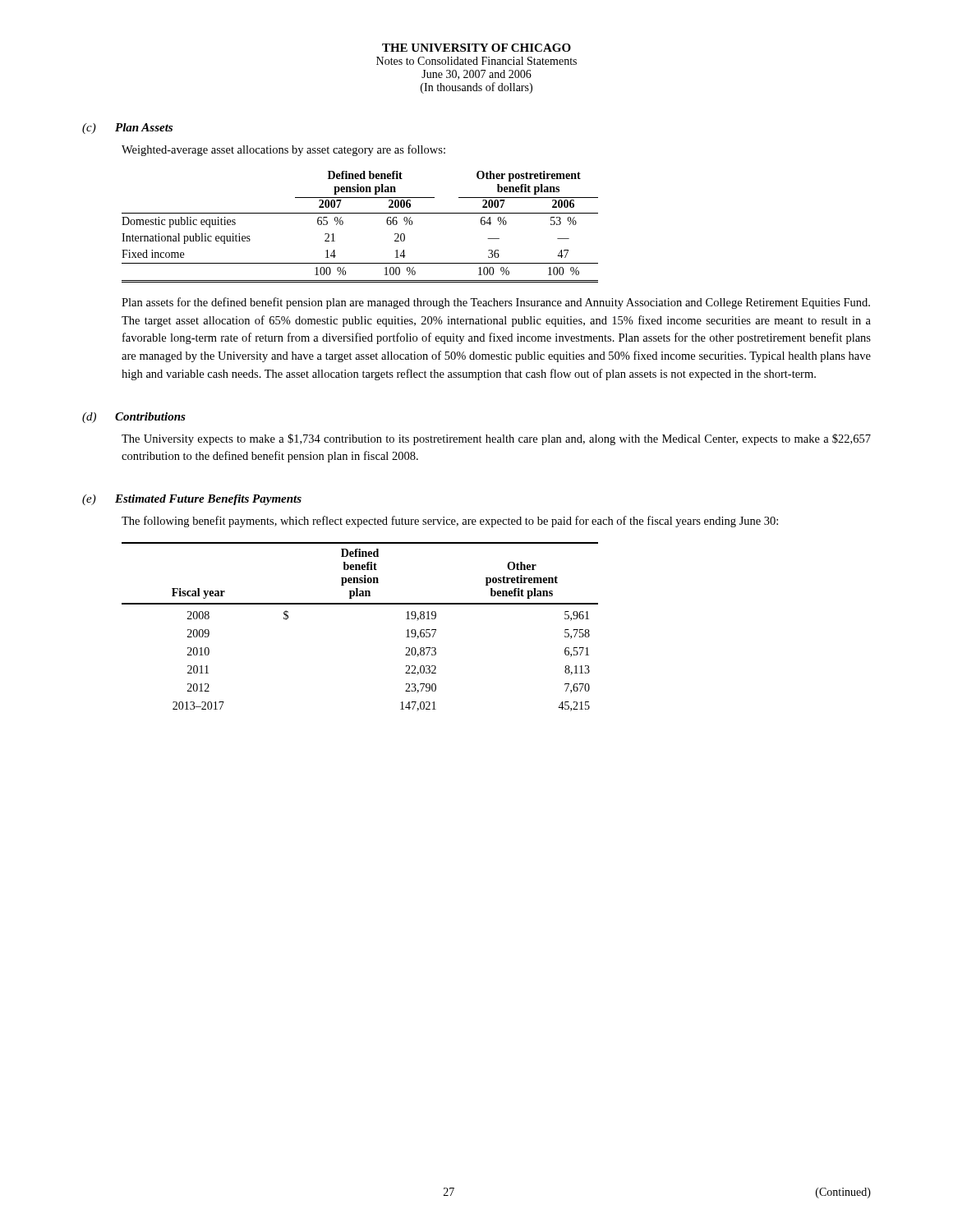Find the table that mentions "53 %"

496,225
